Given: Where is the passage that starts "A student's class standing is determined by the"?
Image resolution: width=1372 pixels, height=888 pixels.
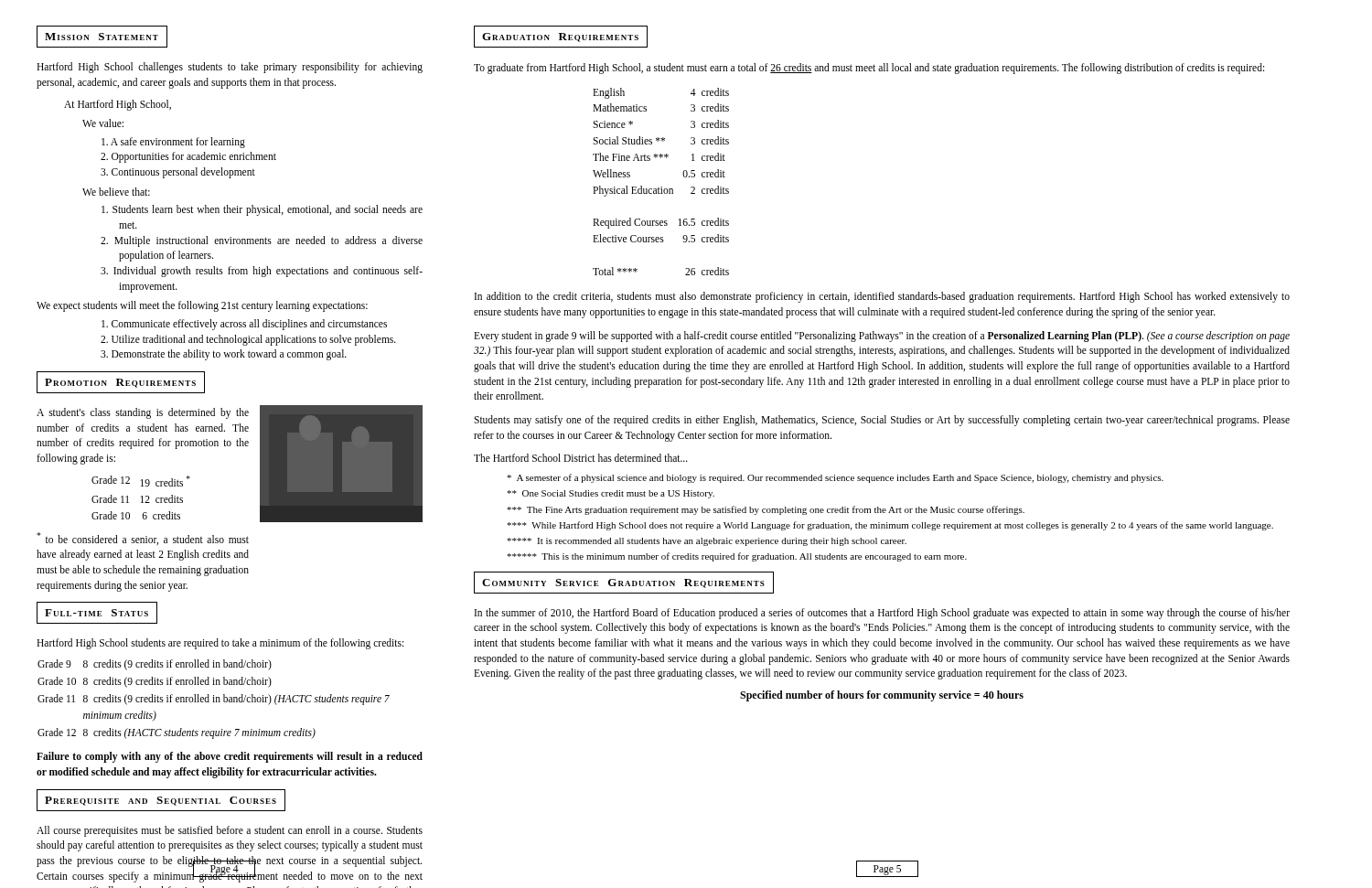Looking at the screenshot, I should pos(143,435).
